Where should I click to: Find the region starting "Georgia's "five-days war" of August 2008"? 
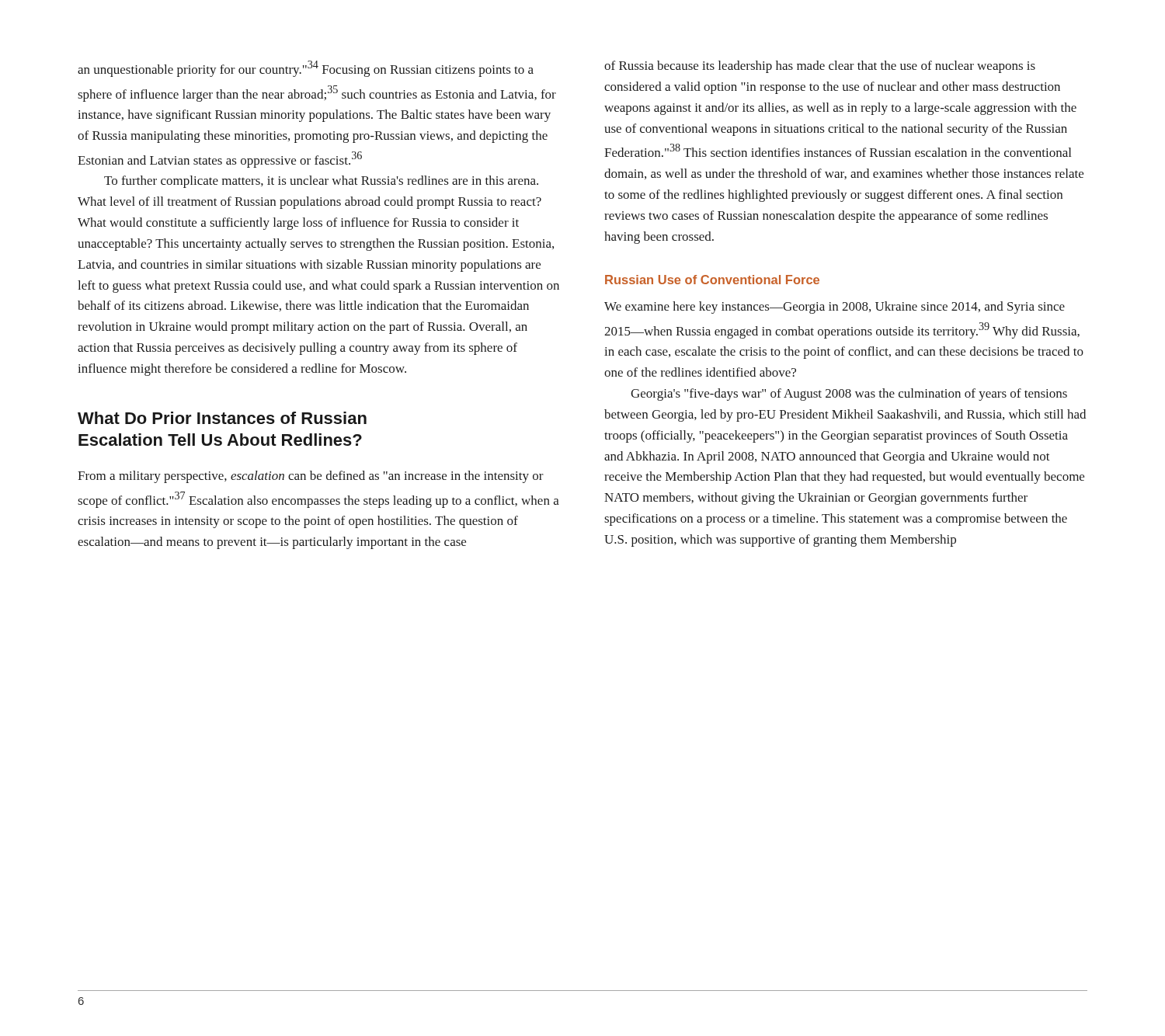[846, 467]
